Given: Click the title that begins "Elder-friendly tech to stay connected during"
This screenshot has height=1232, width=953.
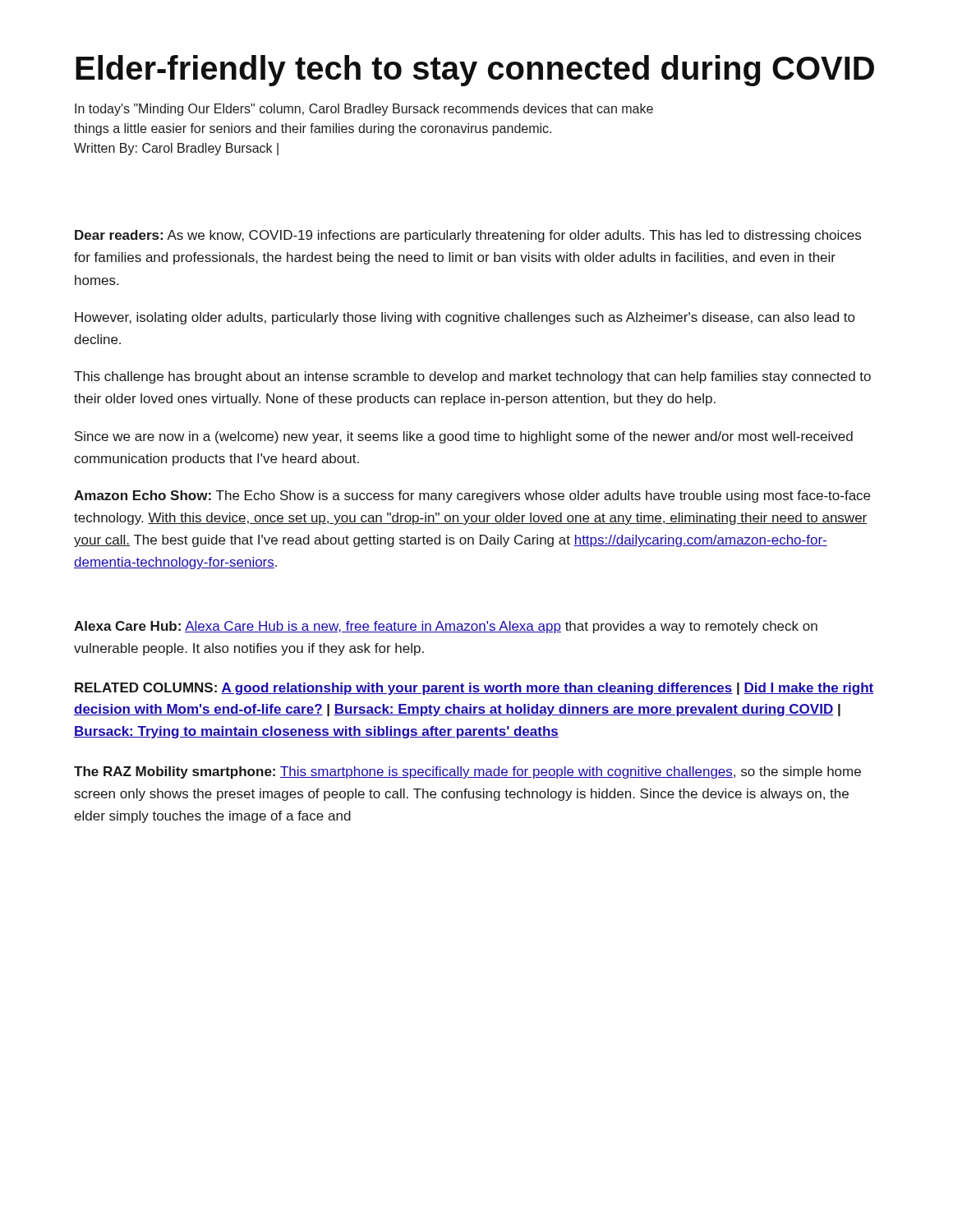Looking at the screenshot, I should click(476, 69).
